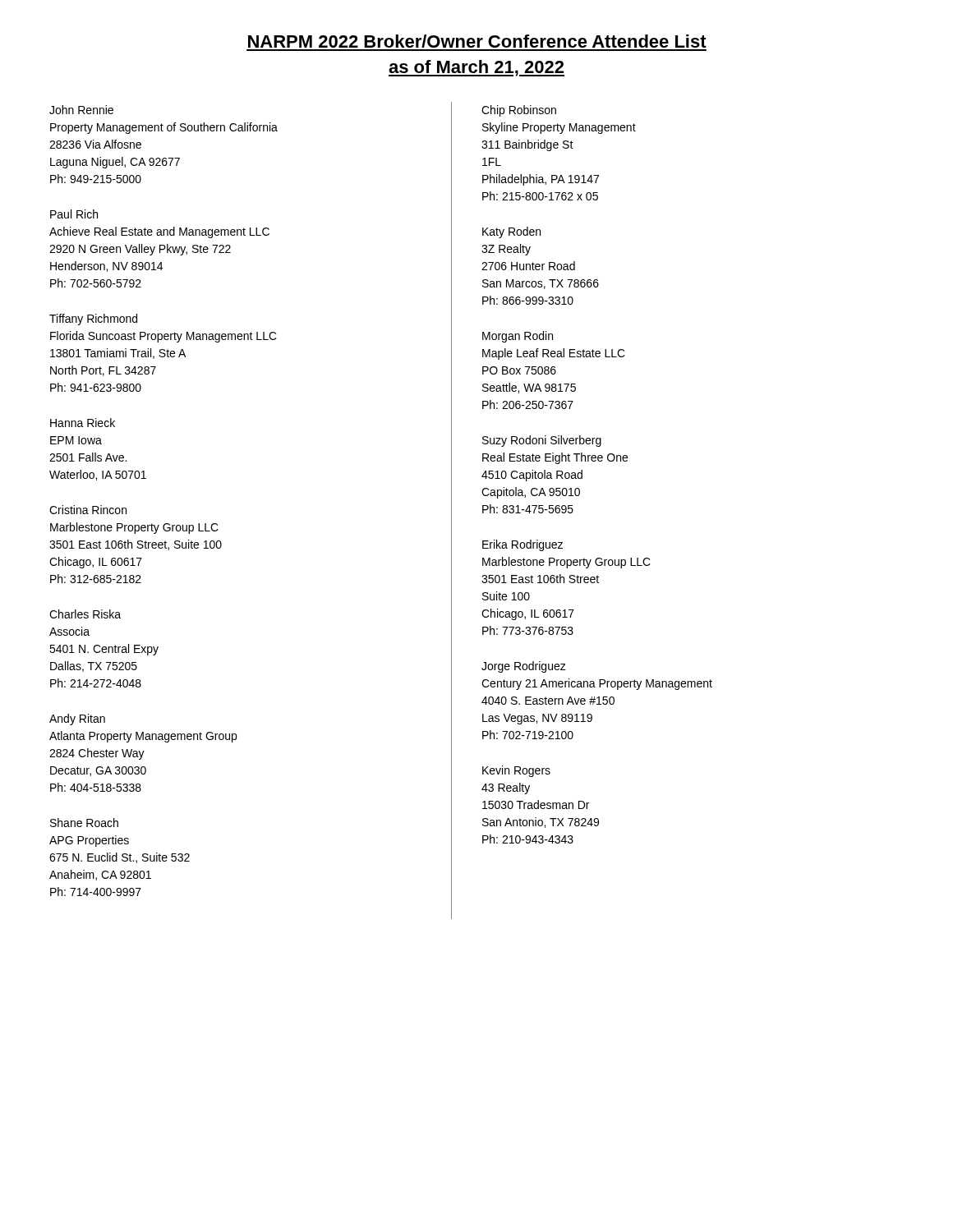Point to the region starting "Tiffany Richmond Florida Suncoast Property Management LLC 13801"
This screenshot has height=1232, width=953.
(93, 319)
